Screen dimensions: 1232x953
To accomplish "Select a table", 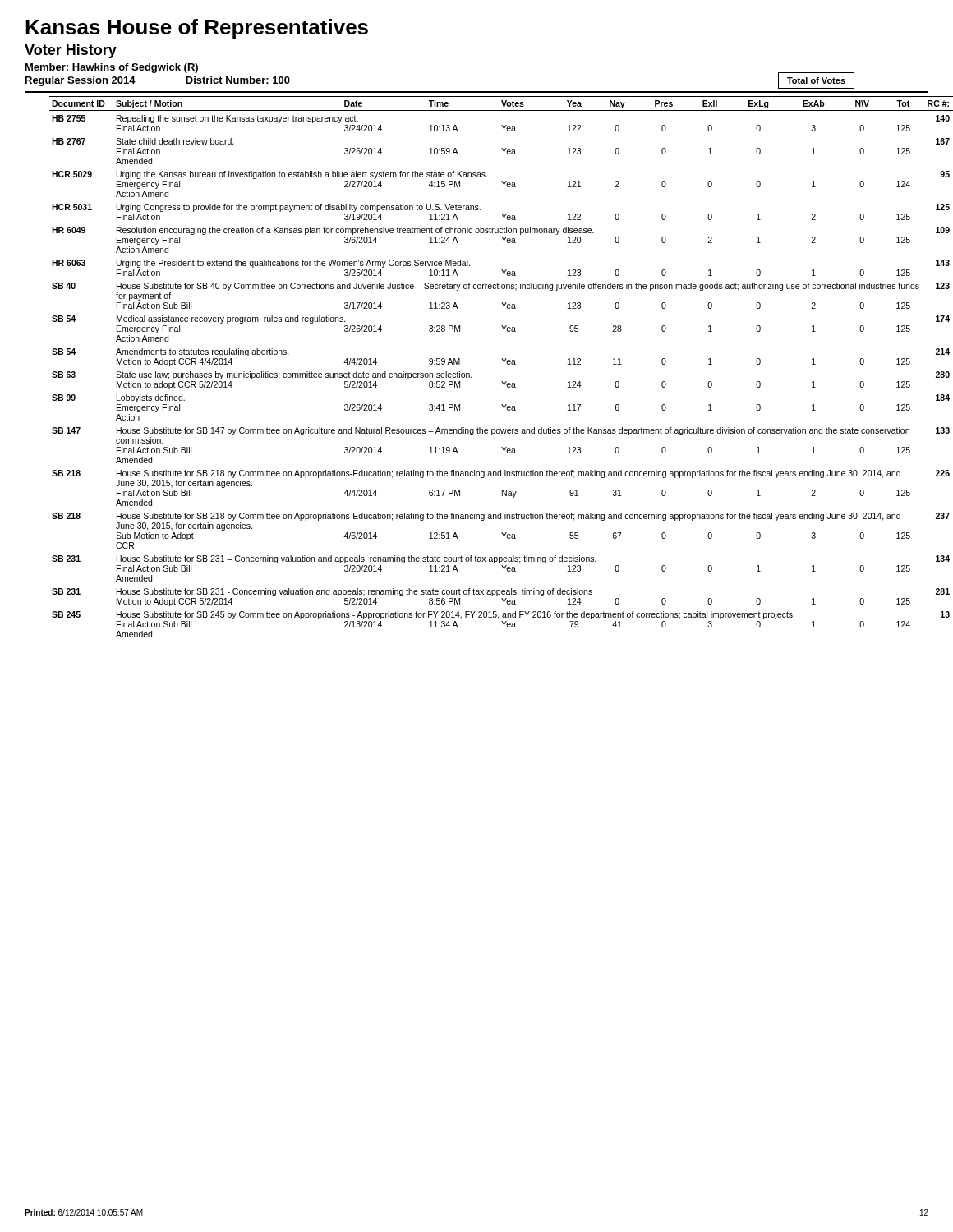I will (x=476, y=368).
